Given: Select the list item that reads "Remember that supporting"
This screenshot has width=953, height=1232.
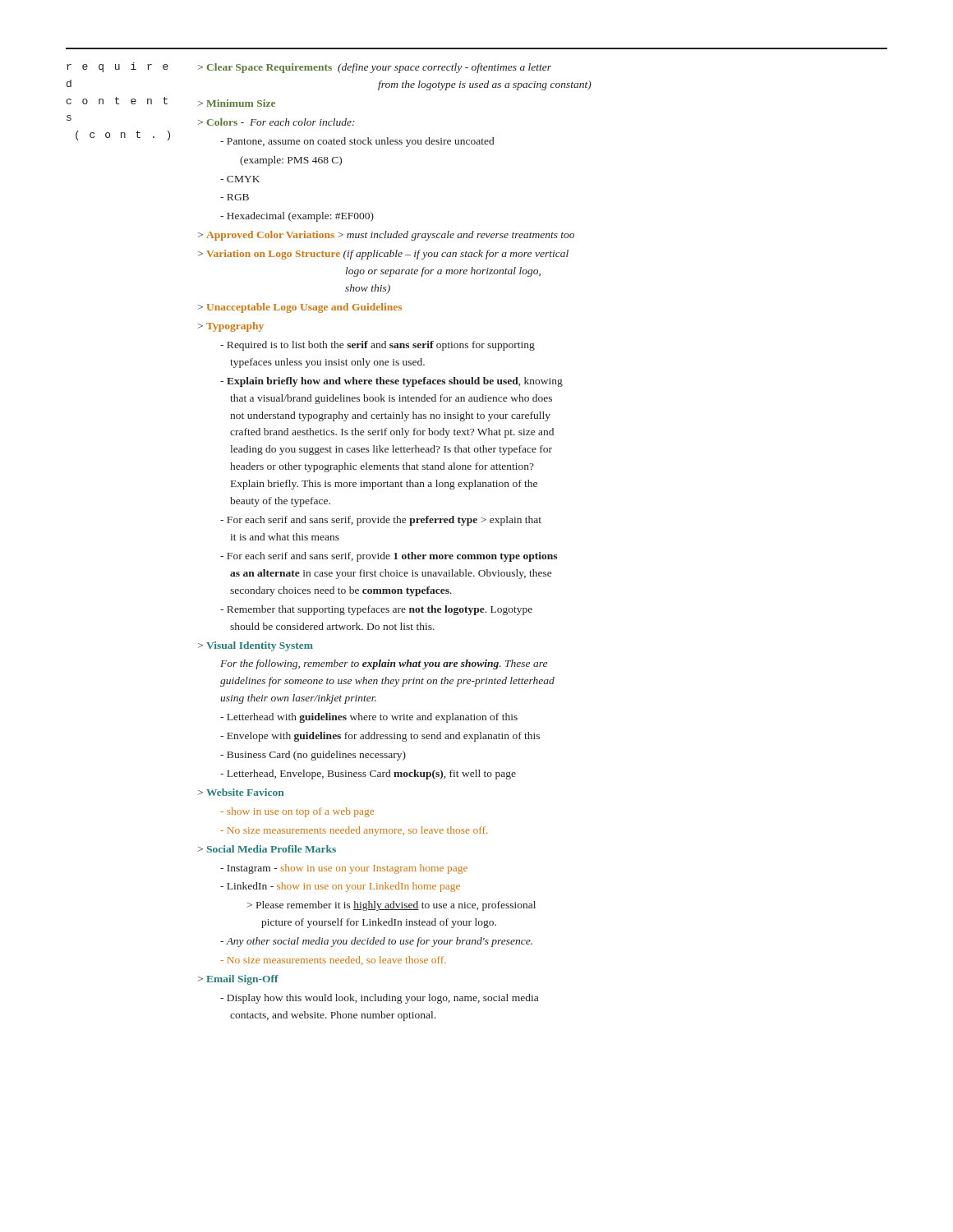Looking at the screenshot, I should click(376, 617).
